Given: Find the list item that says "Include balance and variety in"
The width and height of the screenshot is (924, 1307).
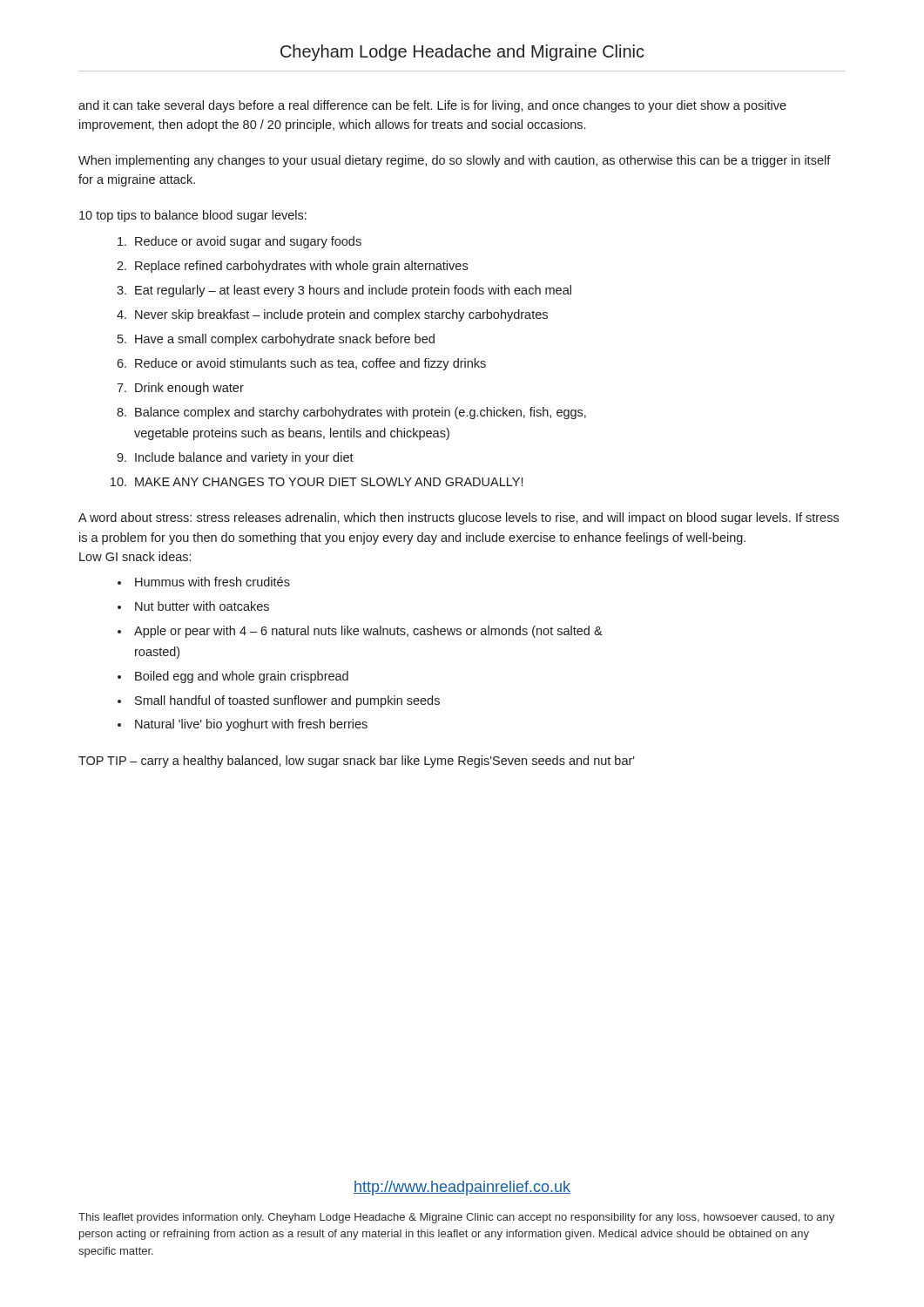Looking at the screenshot, I should pyautogui.click(x=244, y=457).
